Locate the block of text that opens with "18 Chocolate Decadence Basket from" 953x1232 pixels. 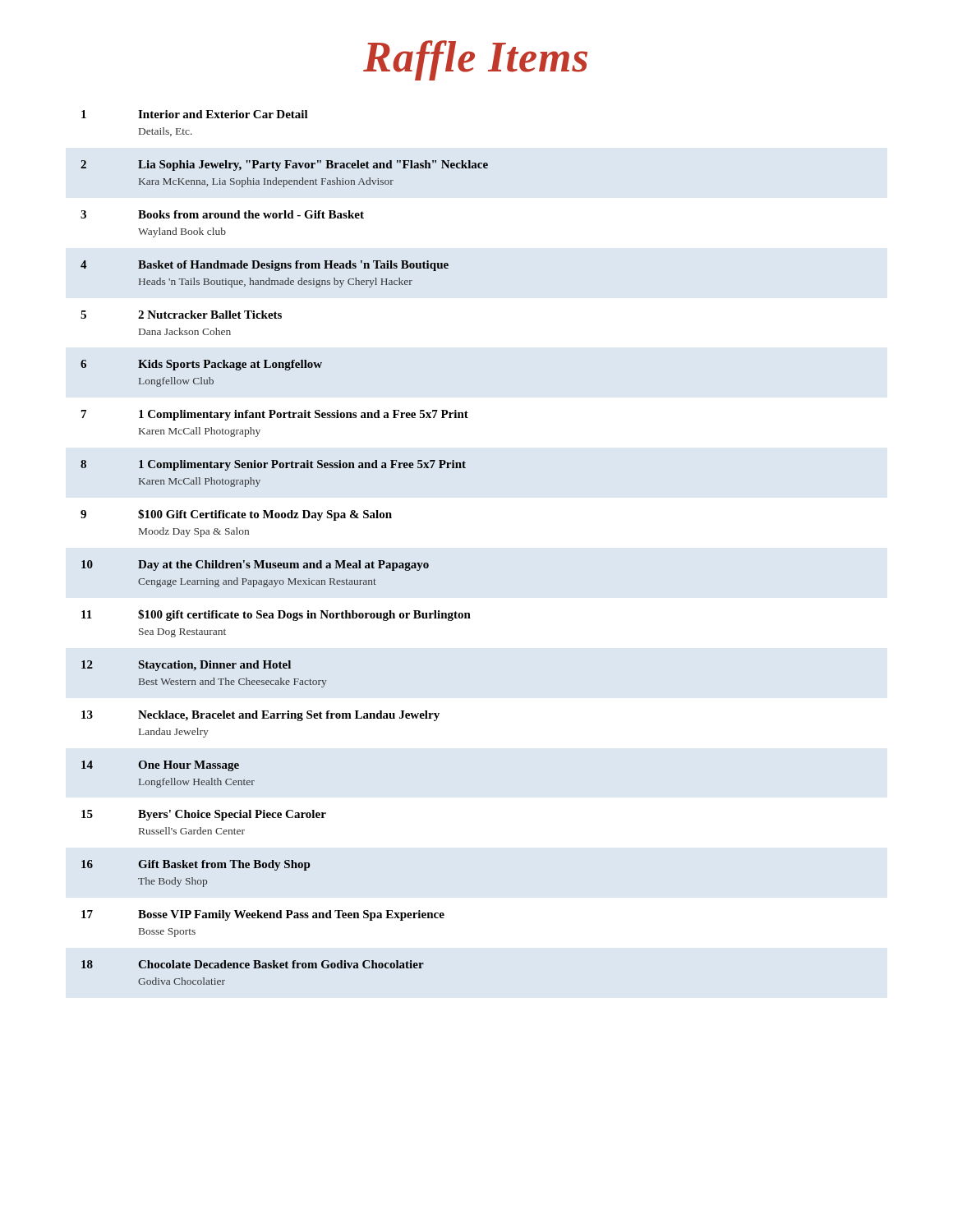click(x=253, y=964)
